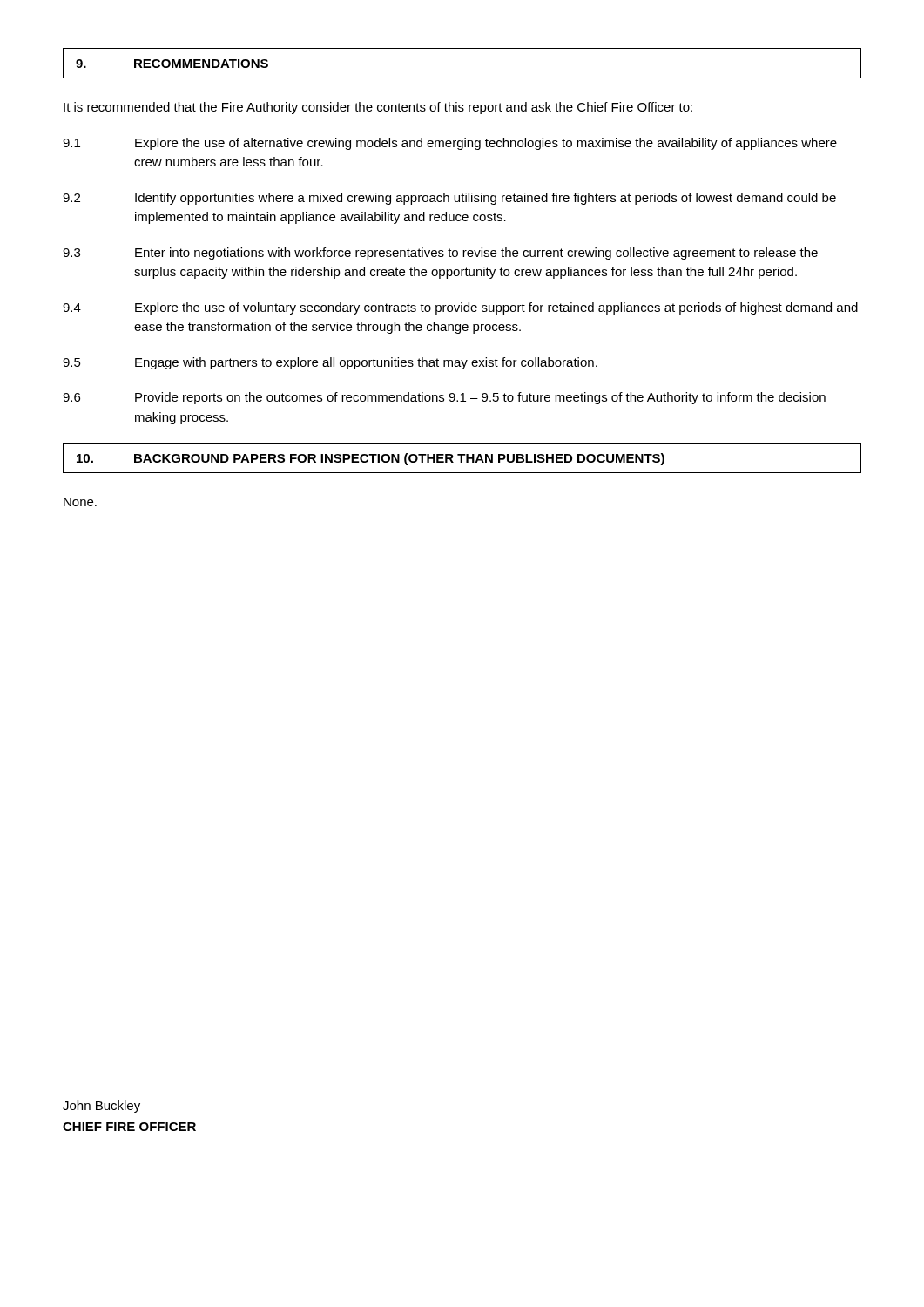Find the element starting "9.5 Engage with partners"
The image size is (924, 1307).
[x=462, y=362]
